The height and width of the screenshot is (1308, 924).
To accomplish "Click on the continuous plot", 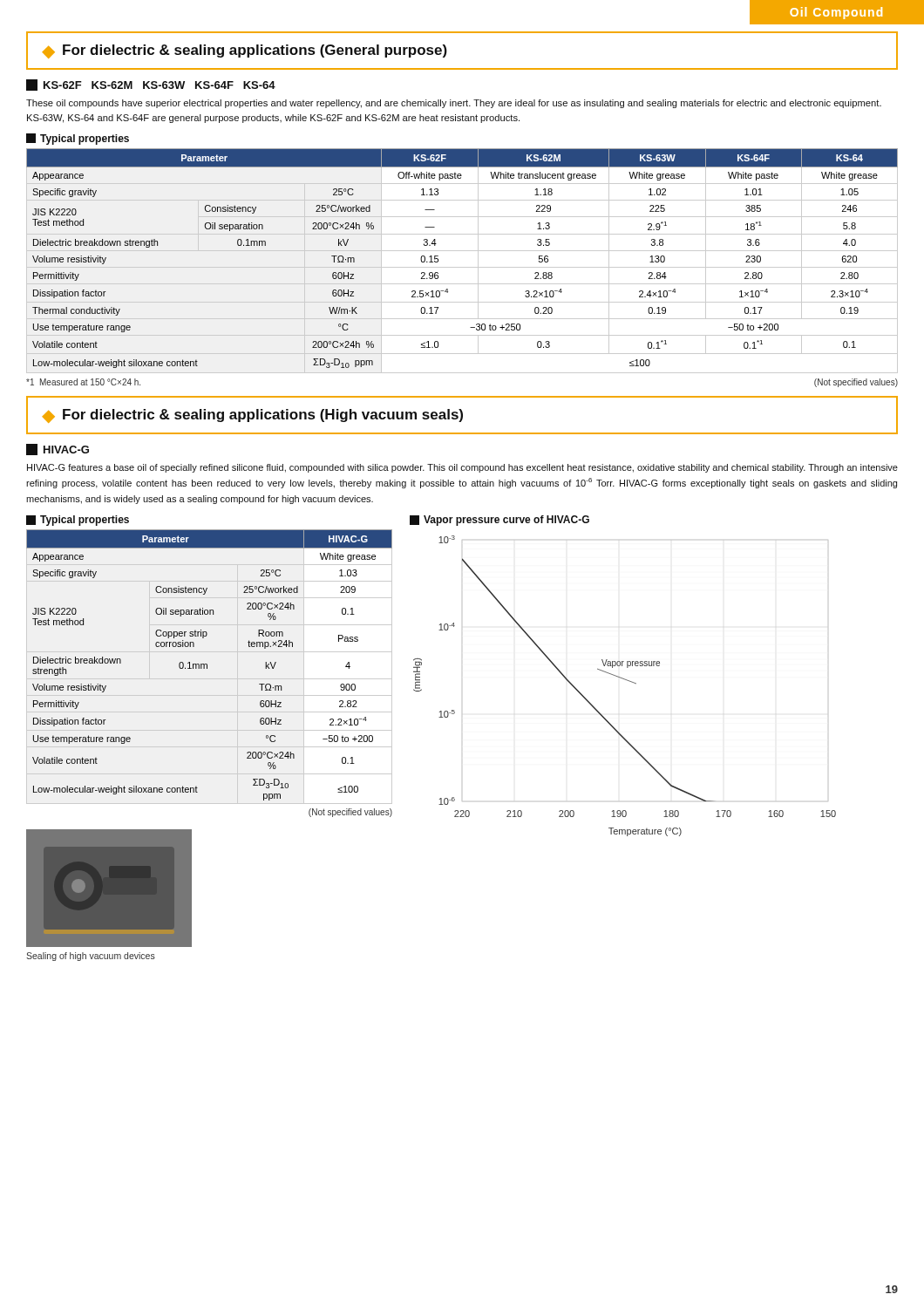I will (628, 690).
